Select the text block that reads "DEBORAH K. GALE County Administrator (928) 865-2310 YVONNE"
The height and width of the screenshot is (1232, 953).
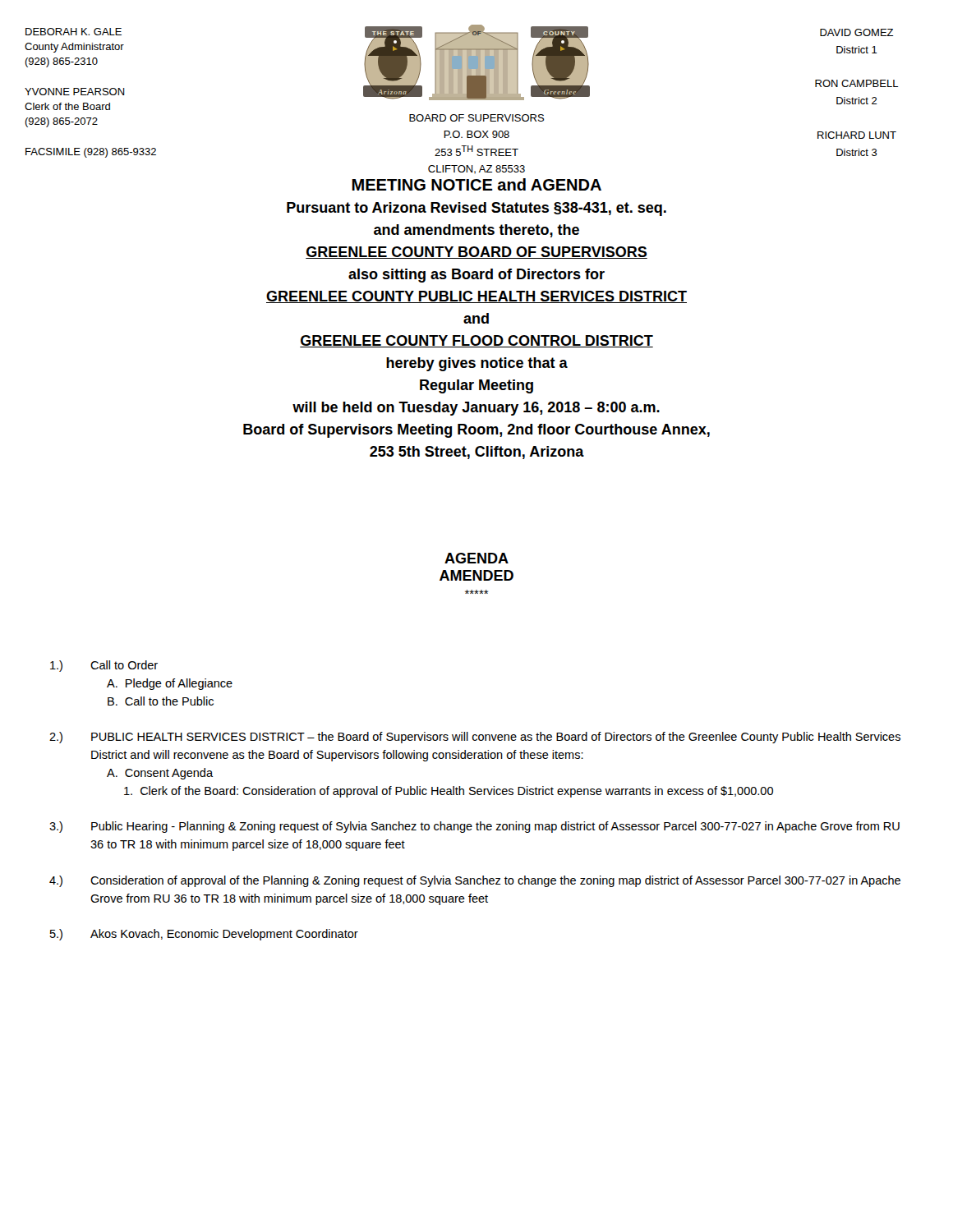pos(91,91)
